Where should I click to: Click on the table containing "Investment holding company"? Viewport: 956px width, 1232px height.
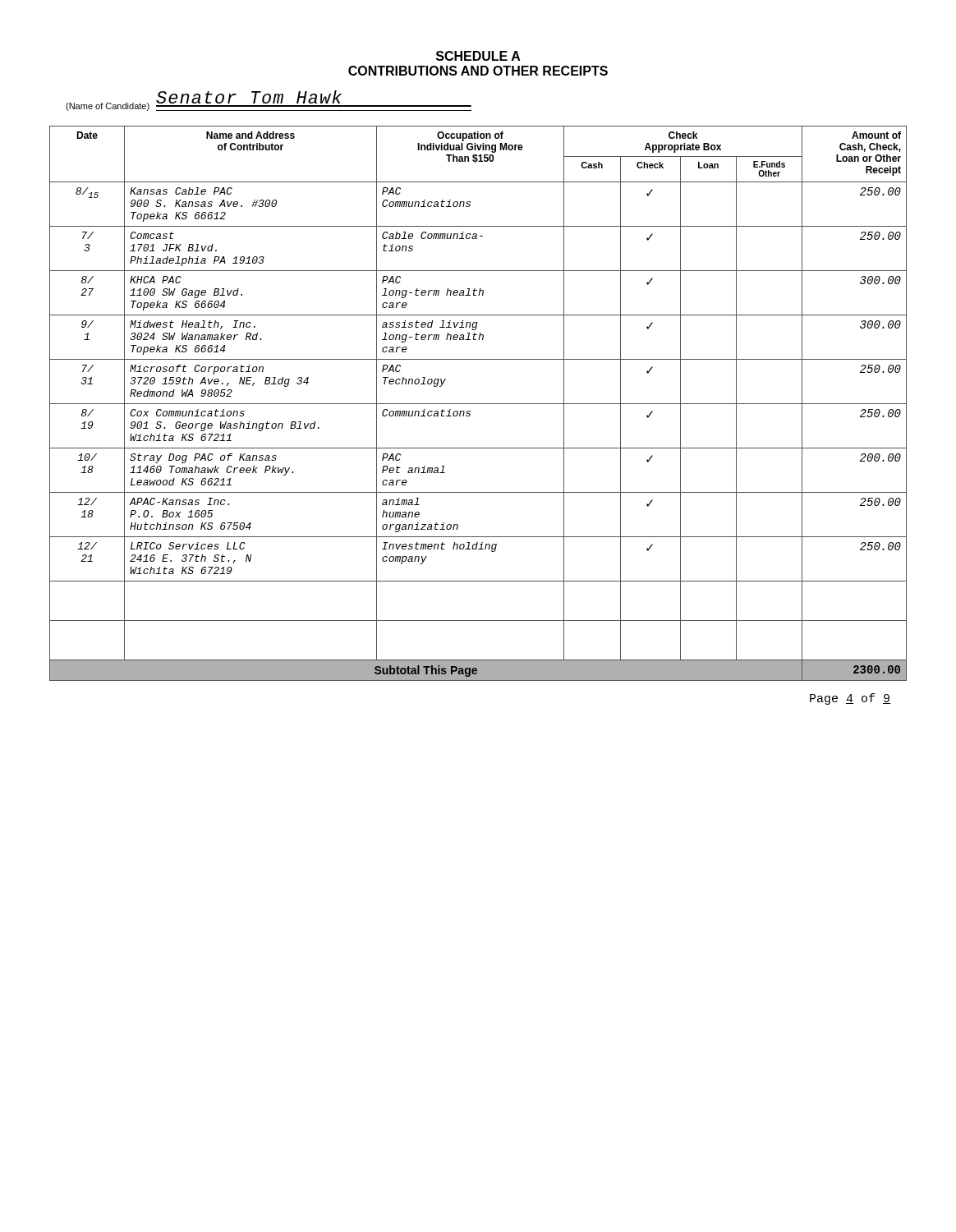click(x=478, y=403)
